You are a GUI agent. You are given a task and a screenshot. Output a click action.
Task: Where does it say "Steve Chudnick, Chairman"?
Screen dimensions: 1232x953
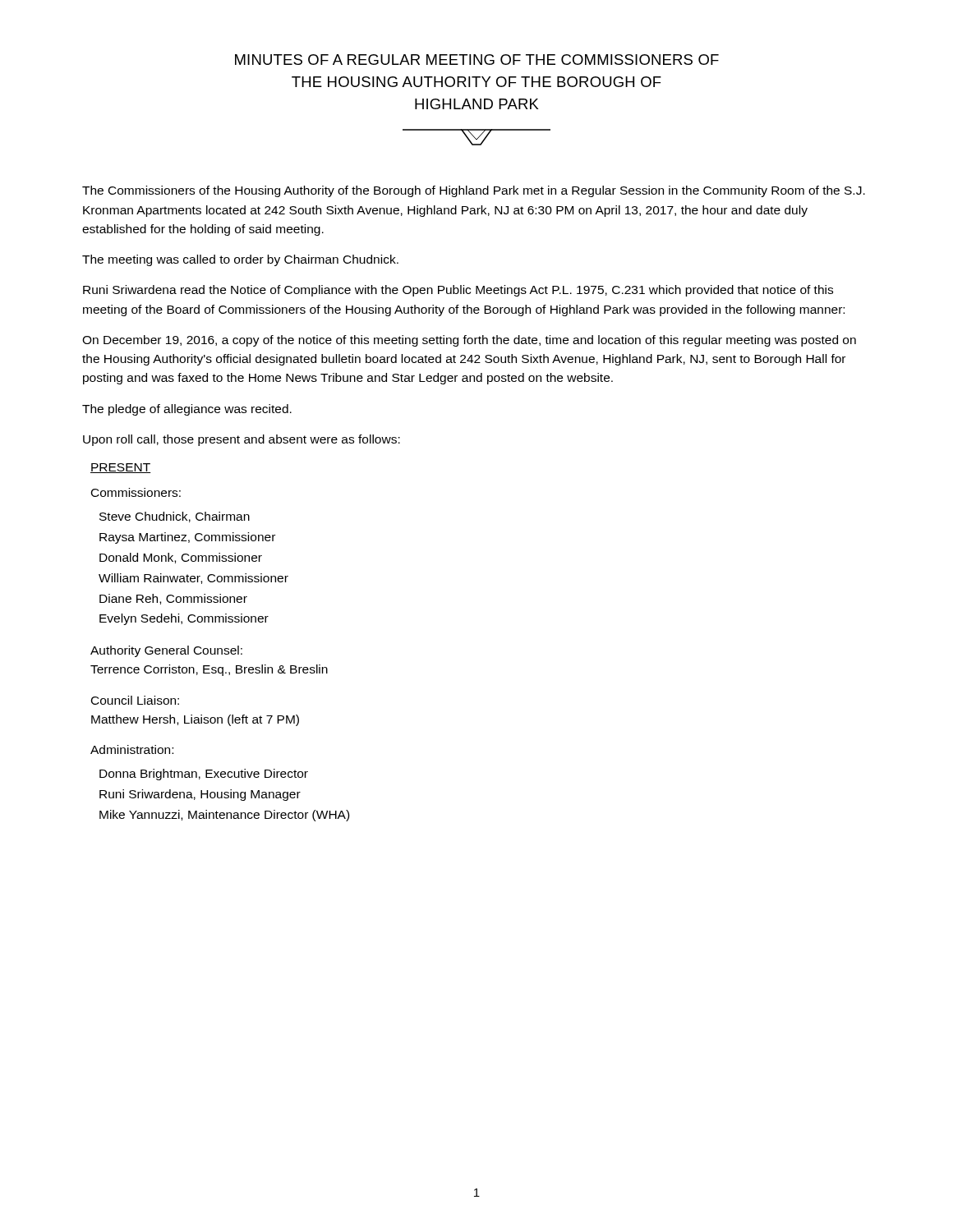174,517
